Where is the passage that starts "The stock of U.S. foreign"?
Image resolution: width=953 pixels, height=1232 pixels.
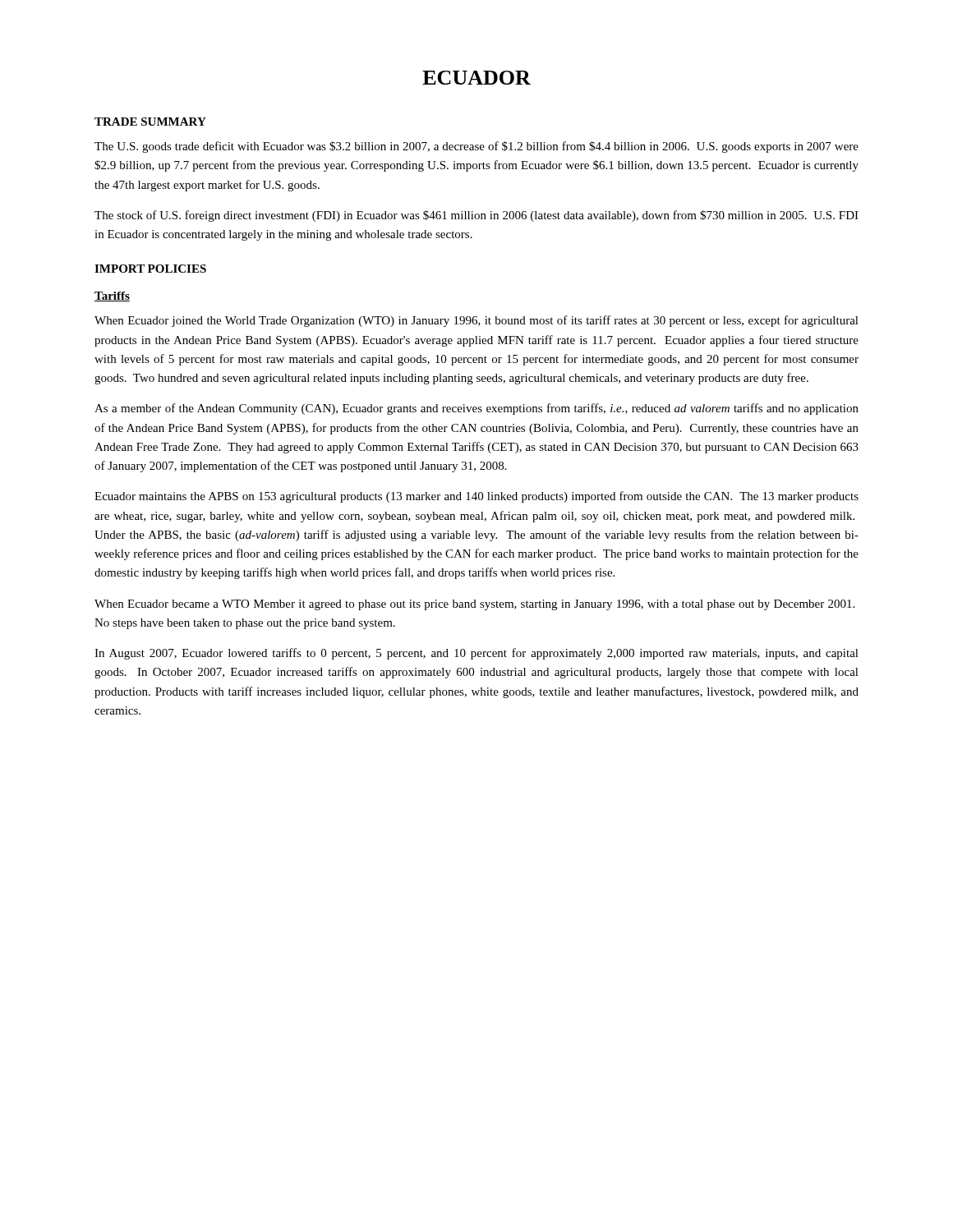click(476, 225)
